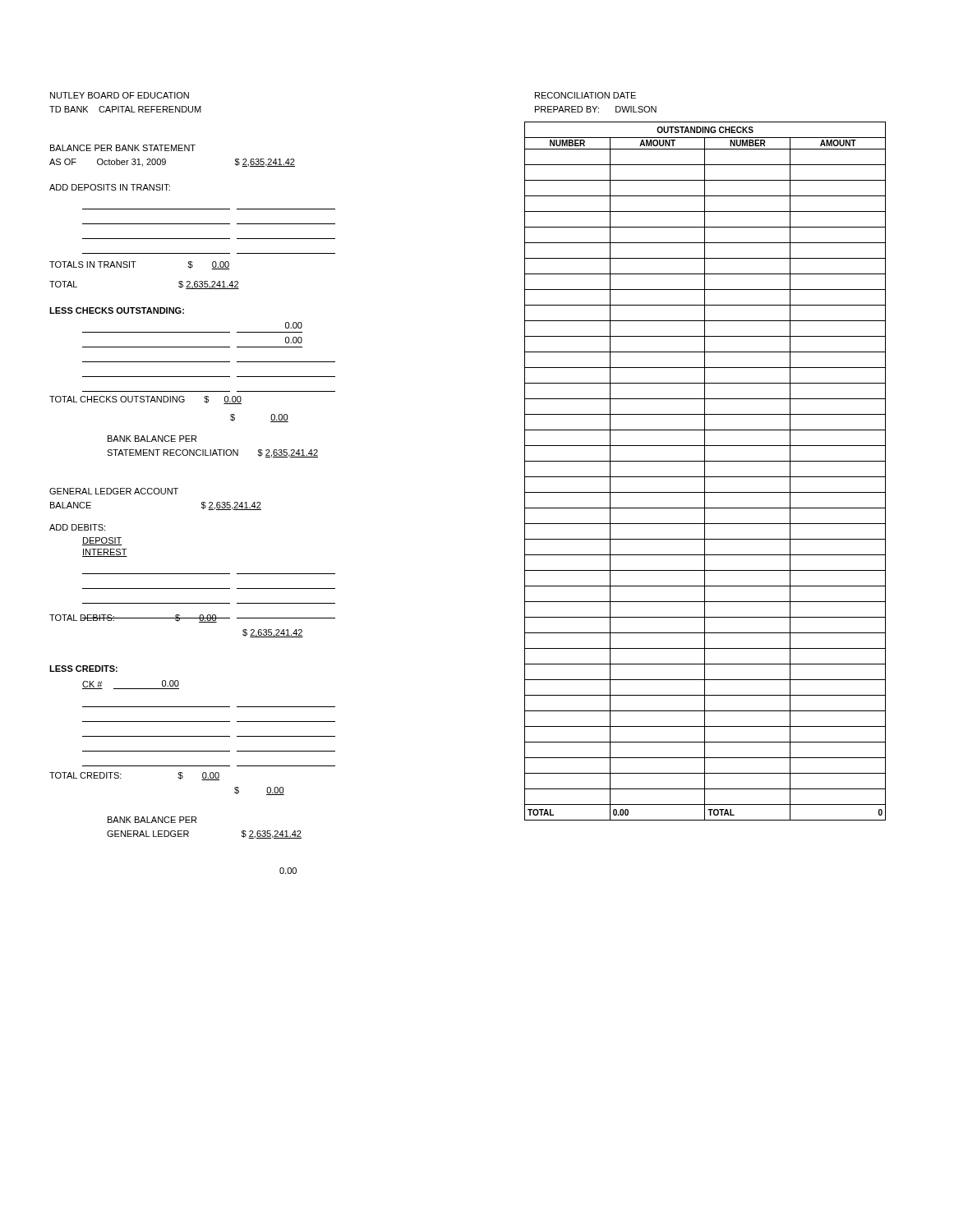Where is the passage that starts "BANK BALANCE PER STATEMENT RECONCILIATION"?
Viewport: 954px width, 1232px height.
click(x=212, y=445)
